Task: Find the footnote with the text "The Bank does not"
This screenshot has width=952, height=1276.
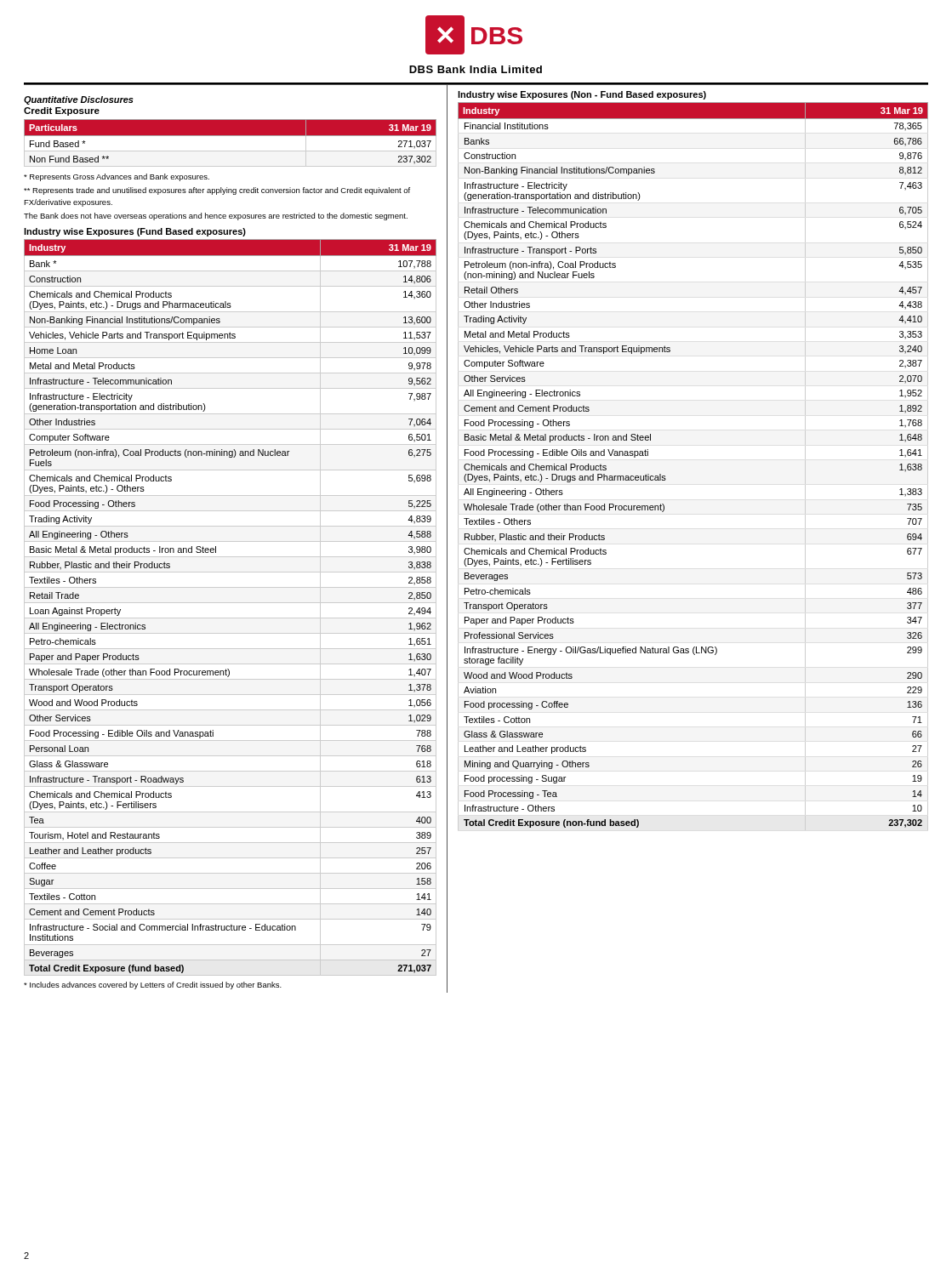Action: tap(216, 216)
